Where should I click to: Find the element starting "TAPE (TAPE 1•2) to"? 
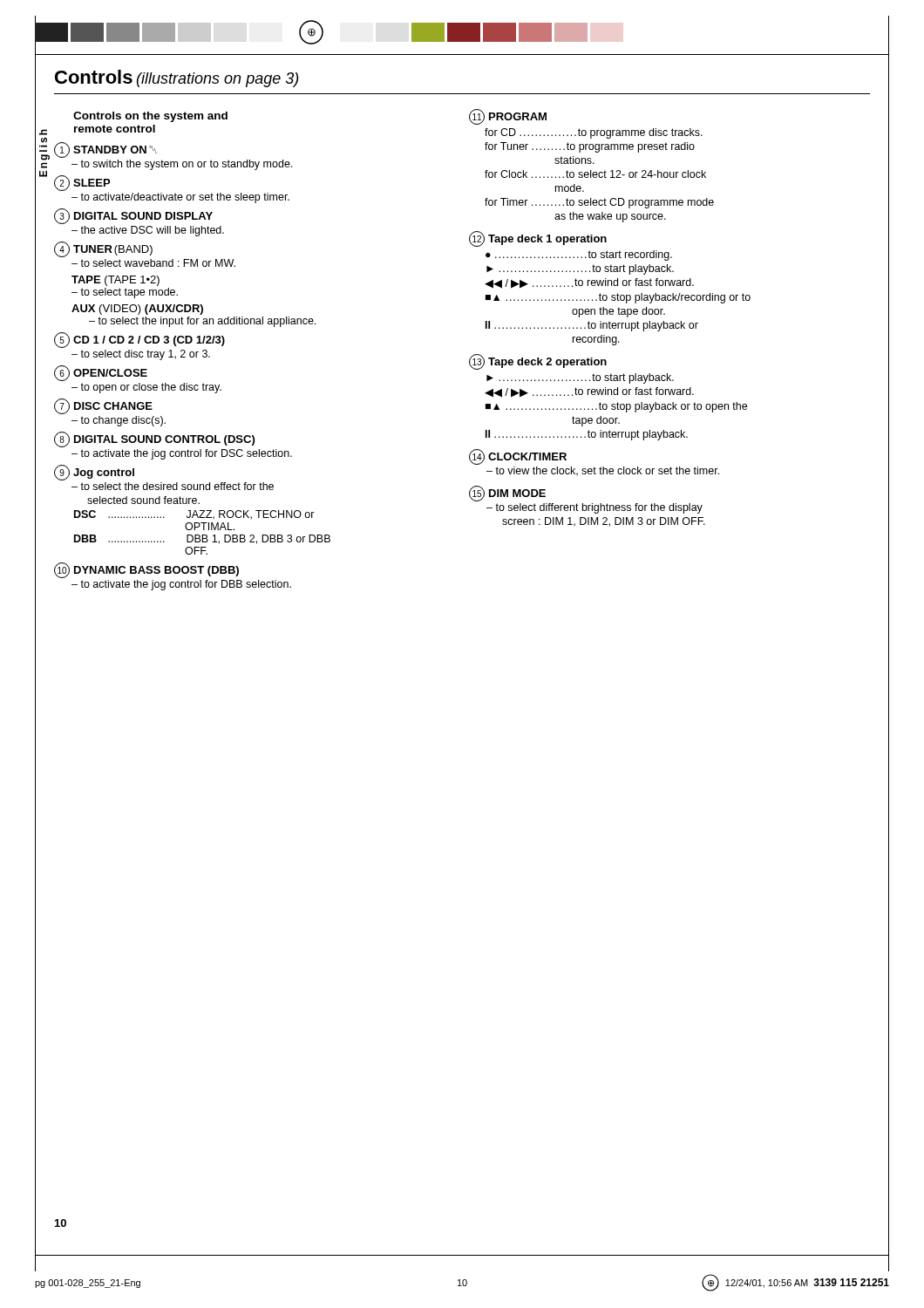(116, 281)
